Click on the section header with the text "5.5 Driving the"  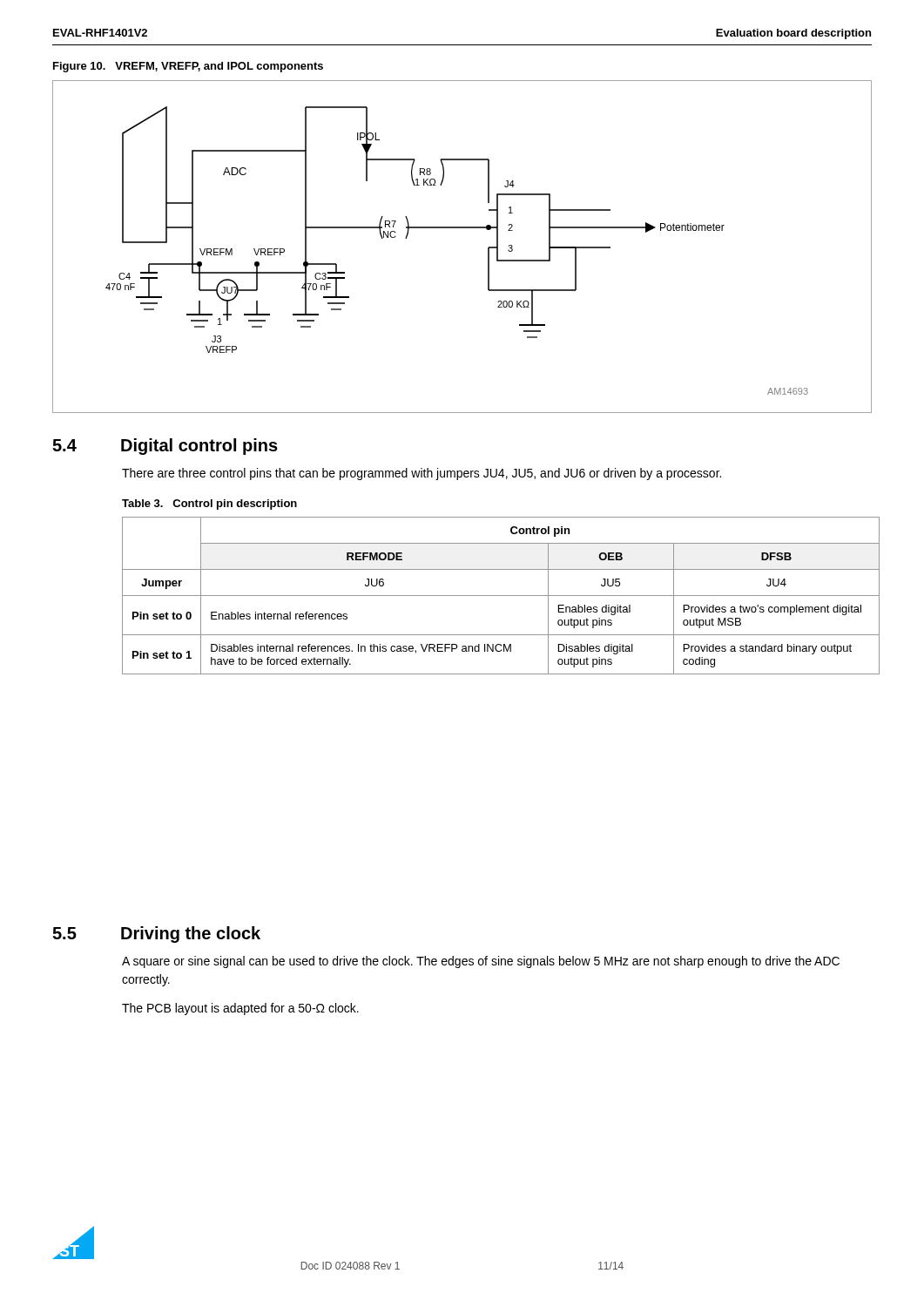156,934
